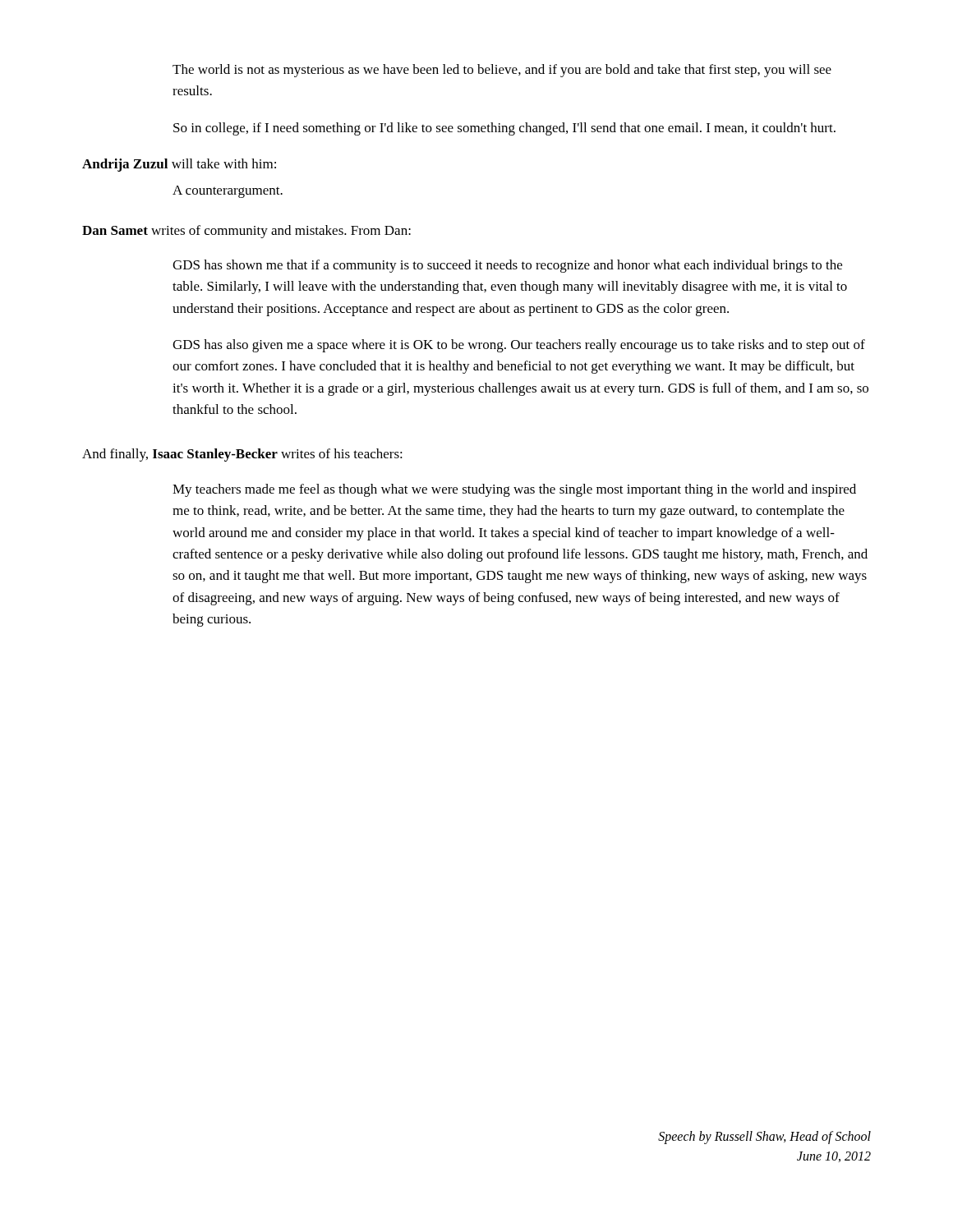Find the text containing "A counterargument."
Image resolution: width=953 pixels, height=1232 pixels.
(228, 190)
